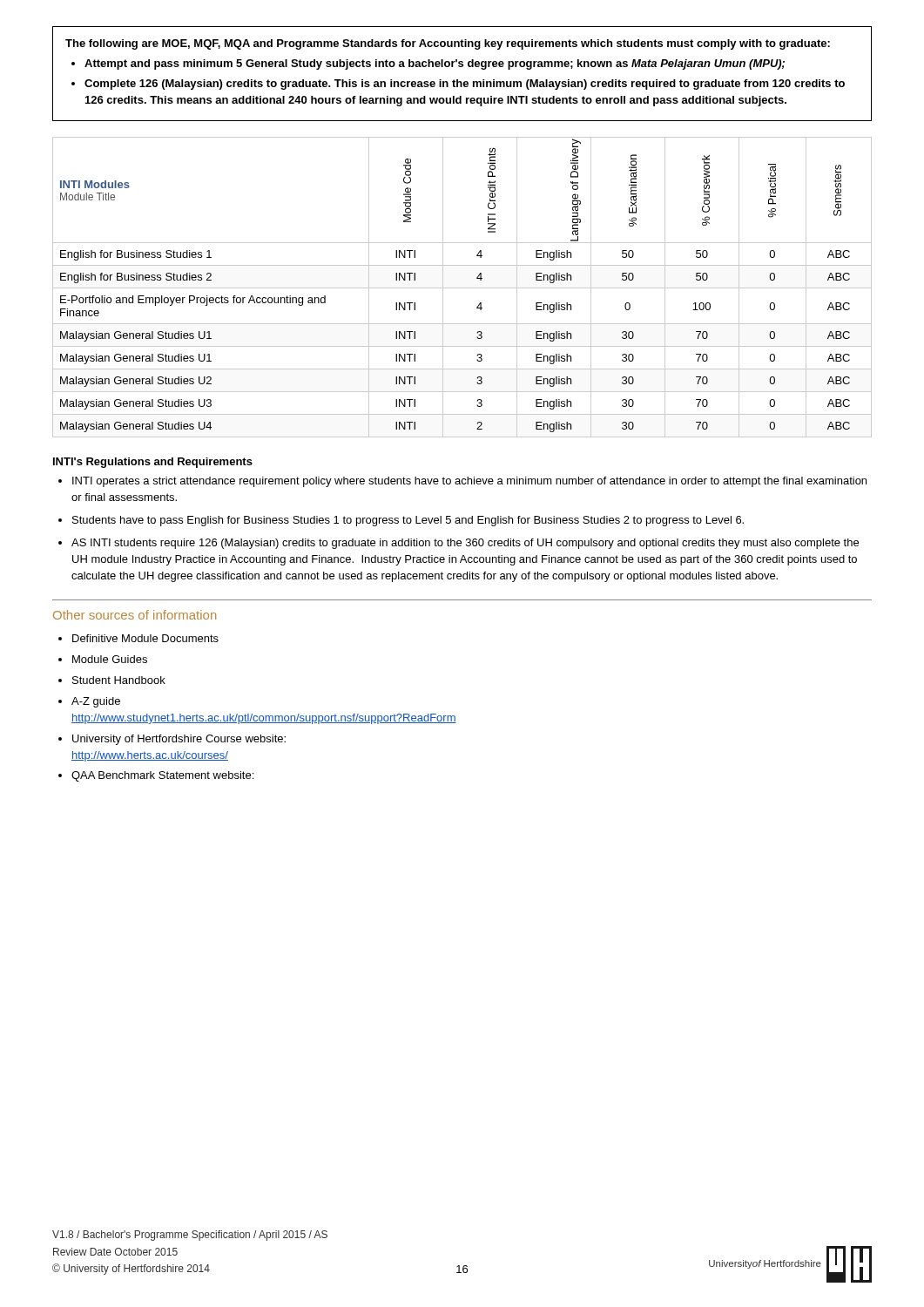Point to "Other sources of information"
Image resolution: width=924 pixels, height=1307 pixels.
click(135, 615)
